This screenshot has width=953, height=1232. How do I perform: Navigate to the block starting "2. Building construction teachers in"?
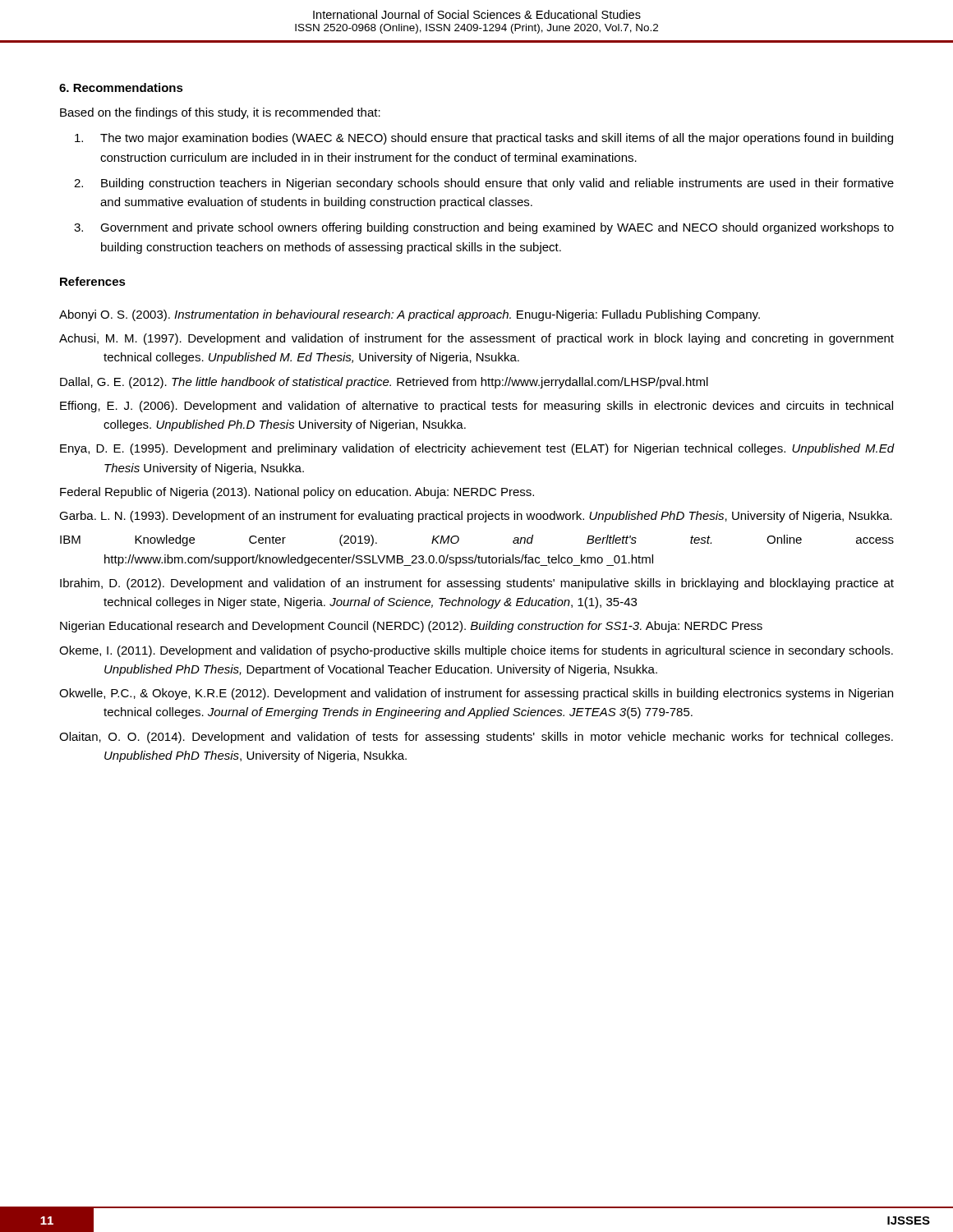coord(476,192)
